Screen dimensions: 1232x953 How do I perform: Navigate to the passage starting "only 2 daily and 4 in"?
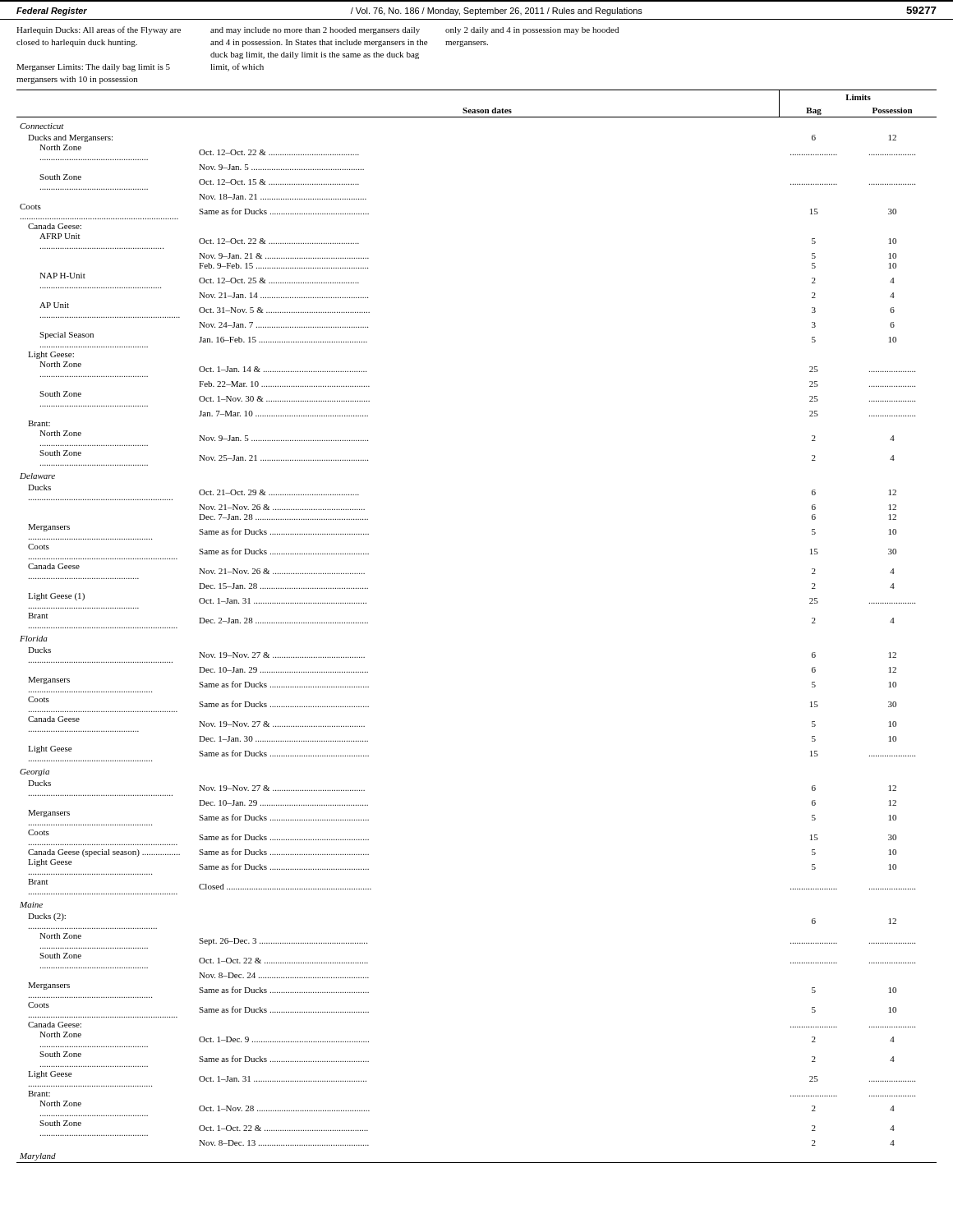(532, 36)
